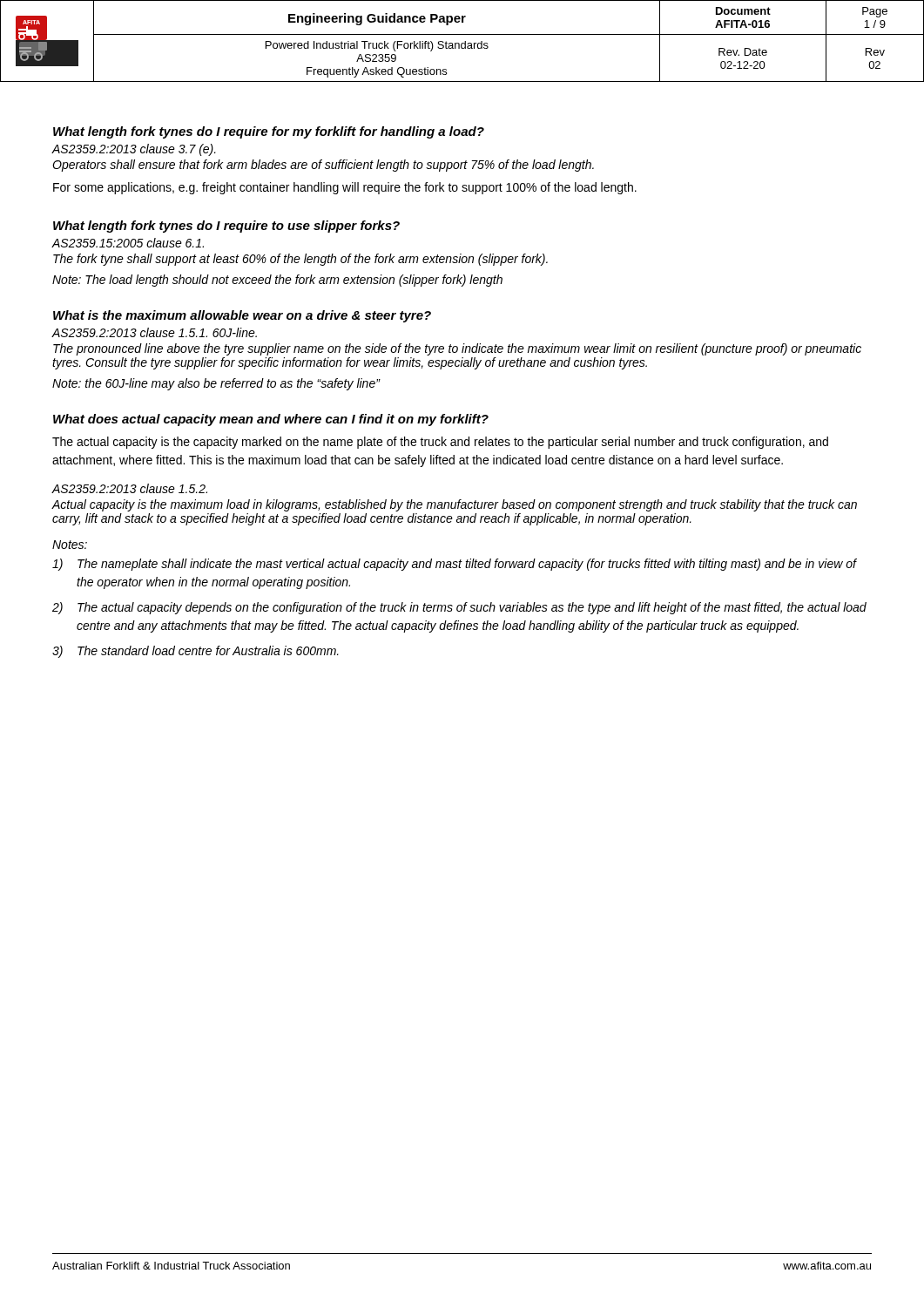Select a table
The height and width of the screenshot is (1307, 924).
pyautogui.click(x=462, y=41)
